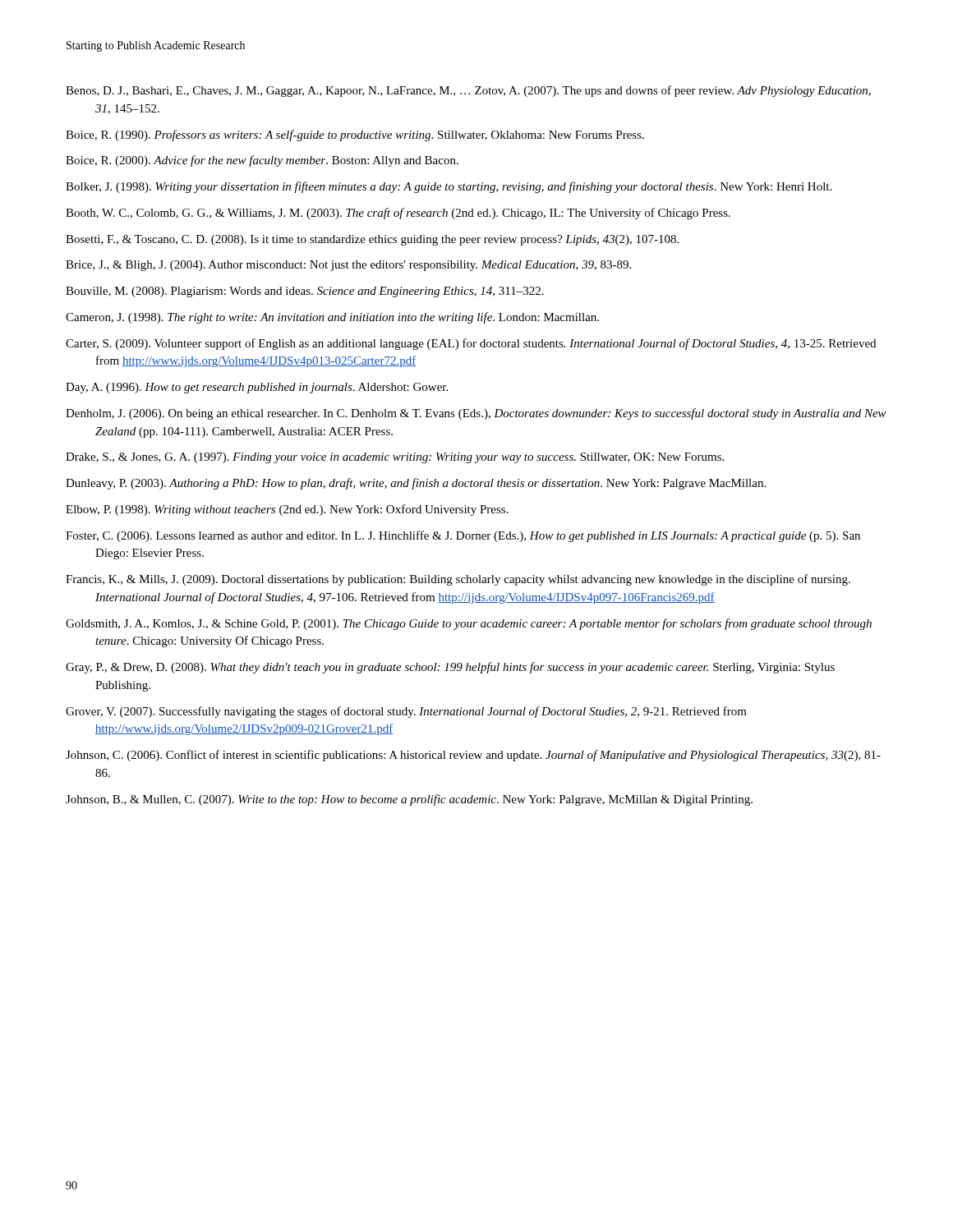Screen dimensions: 1232x953
Task: Click the passage that begins "Cameron, J. (1998). The right"
Action: [x=333, y=317]
